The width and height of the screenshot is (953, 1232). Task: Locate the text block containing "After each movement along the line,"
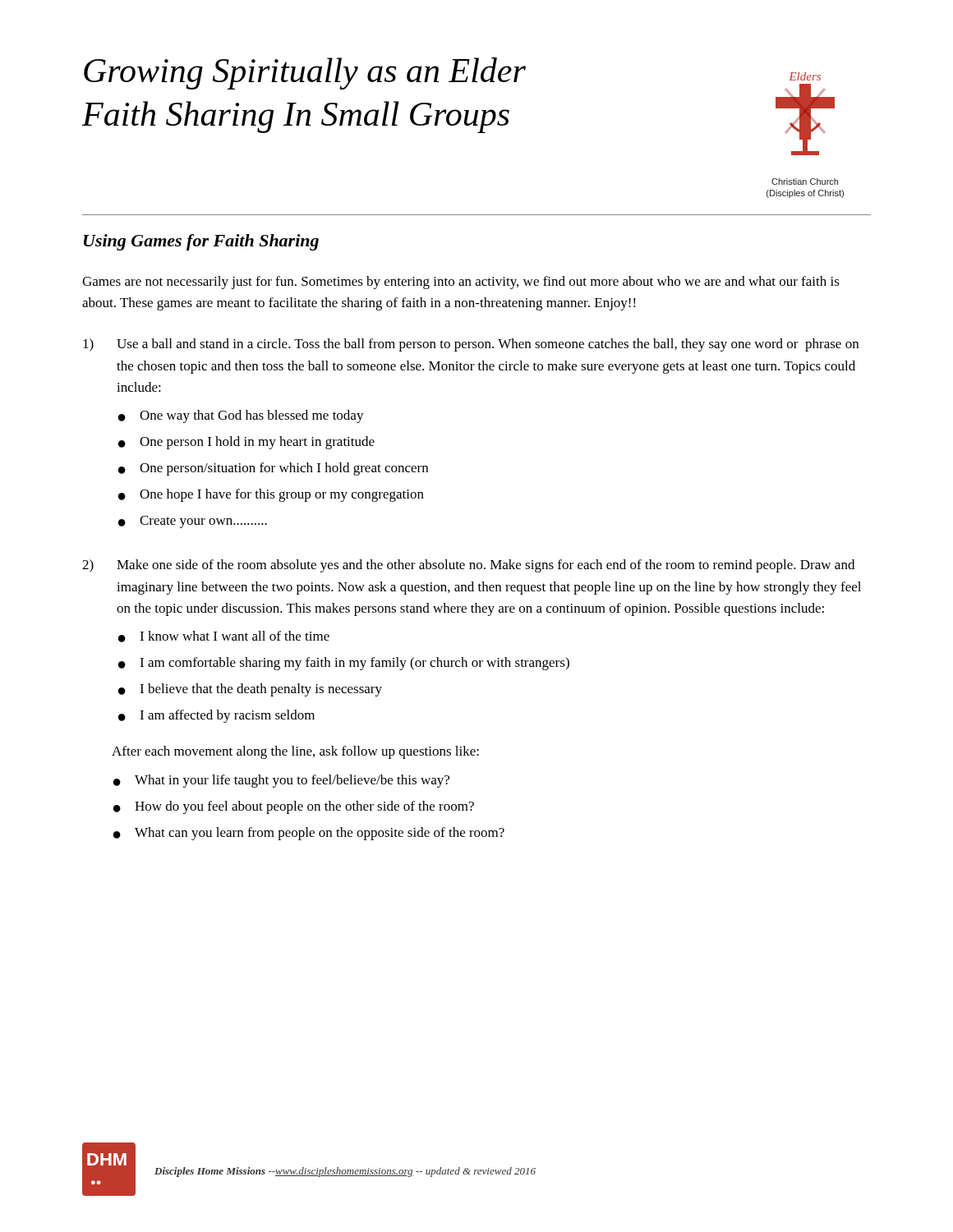point(296,751)
